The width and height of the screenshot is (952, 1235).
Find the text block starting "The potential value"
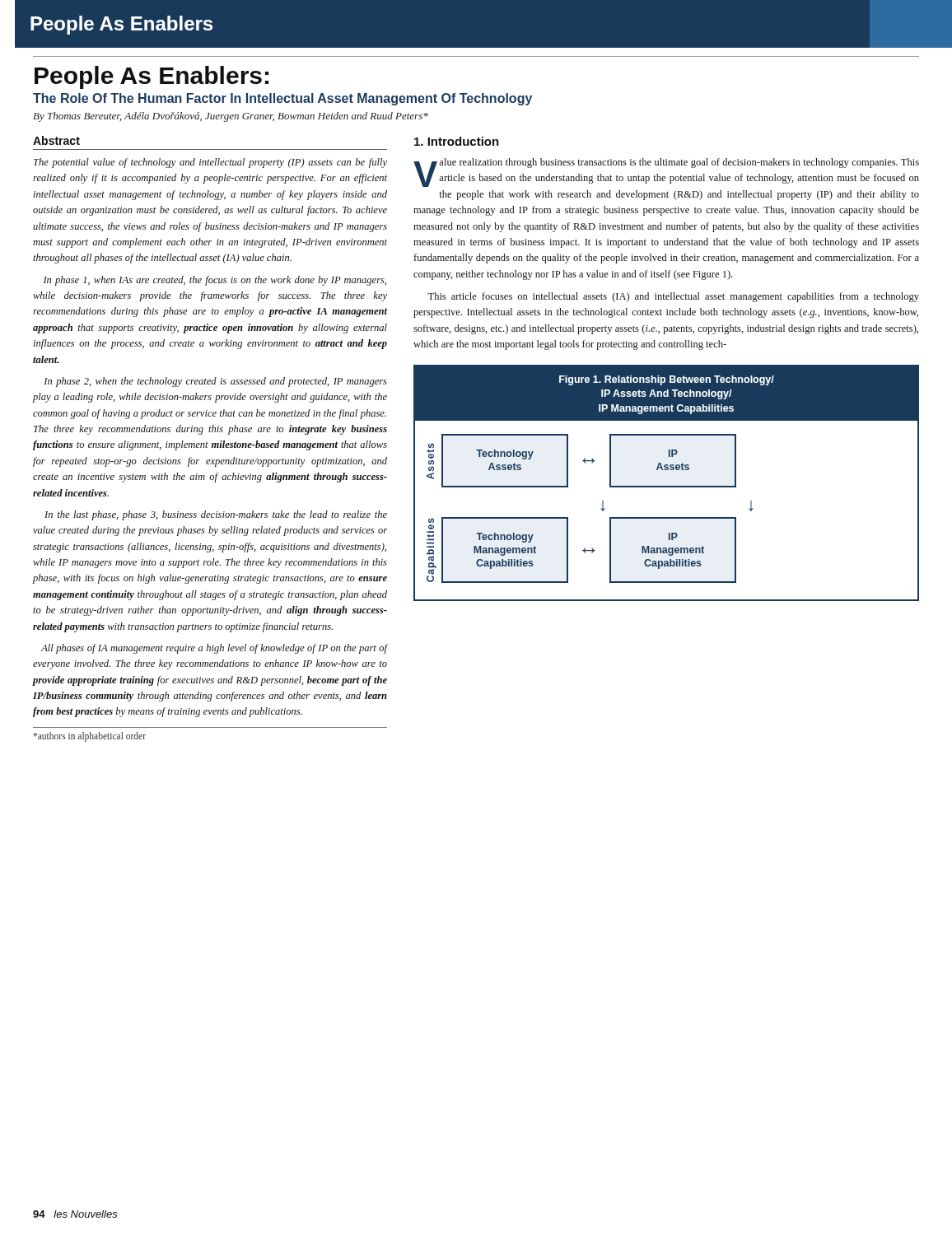pyautogui.click(x=210, y=437)
